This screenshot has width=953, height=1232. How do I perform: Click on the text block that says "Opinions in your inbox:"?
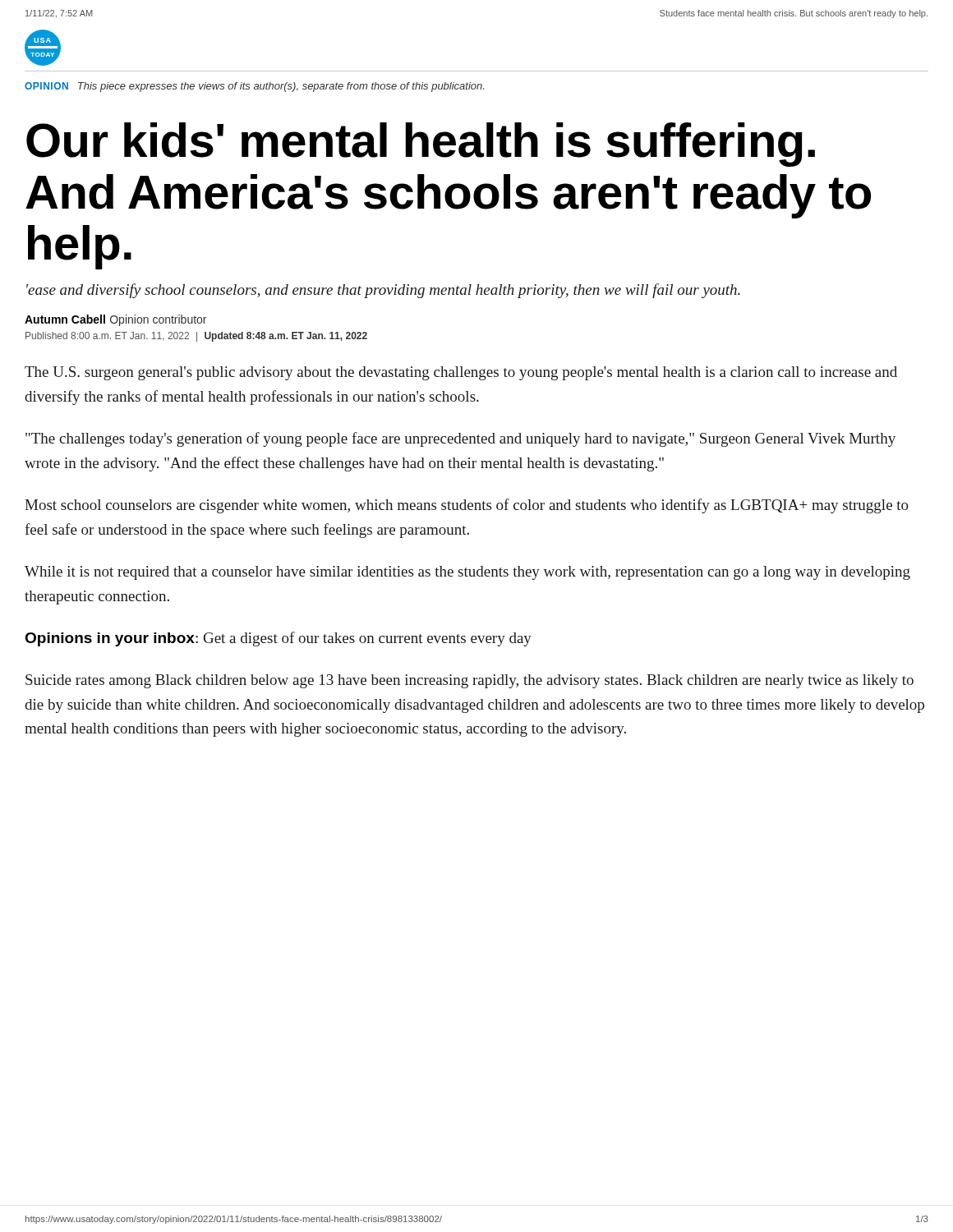[x=278, y=638]
